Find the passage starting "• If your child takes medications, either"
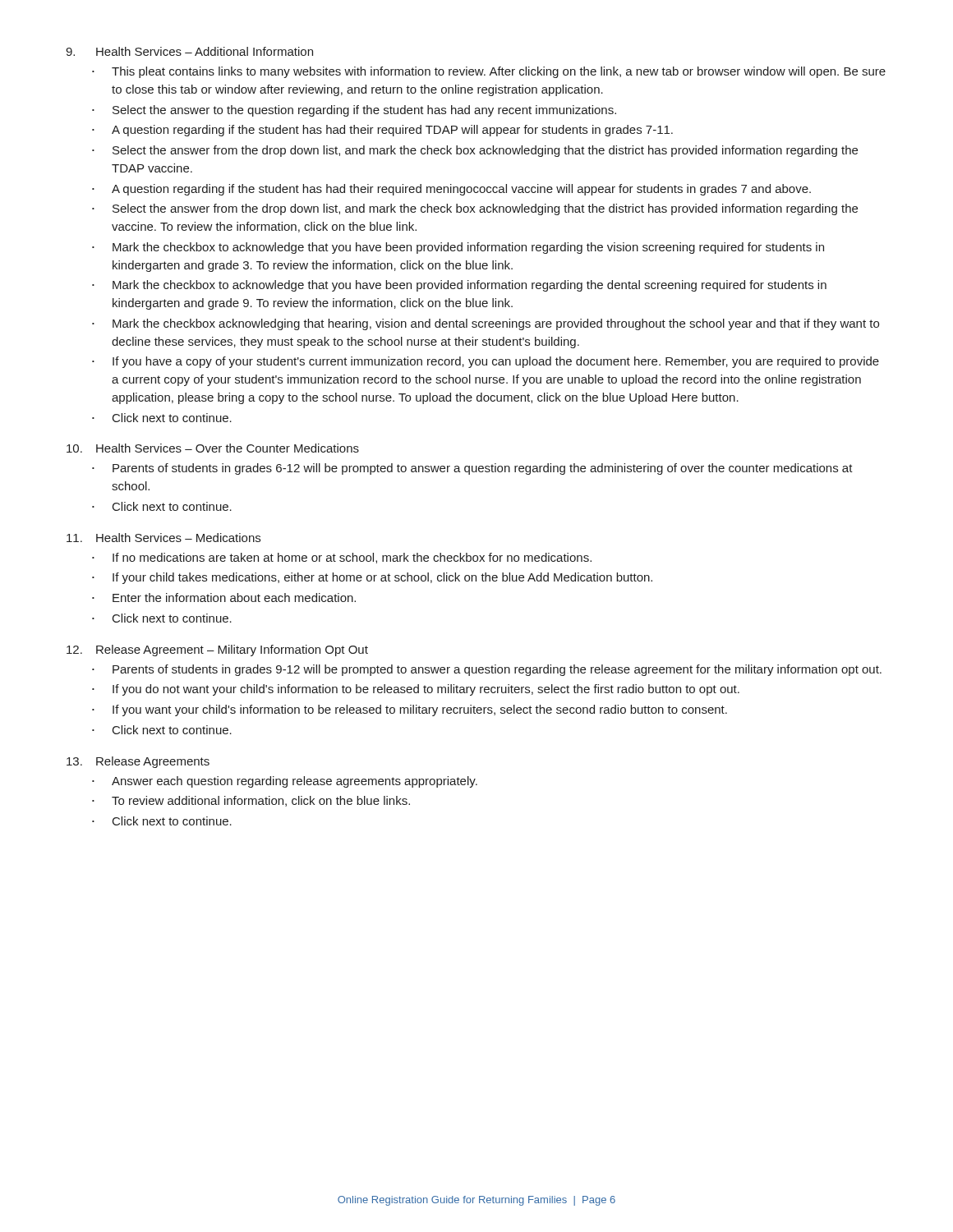The image size is (953, 1232). point(490,578)
